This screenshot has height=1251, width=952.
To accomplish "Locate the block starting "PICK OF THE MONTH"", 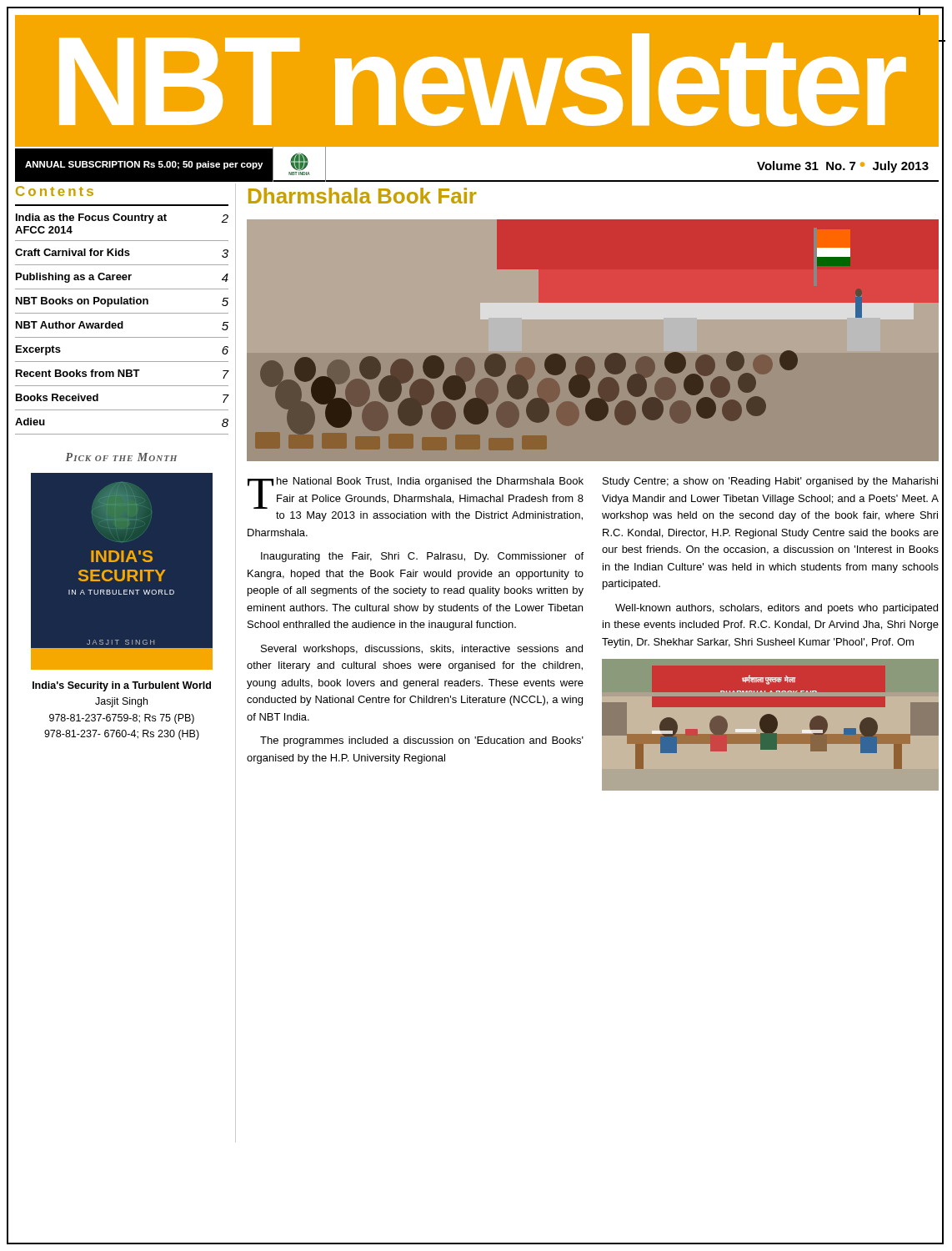I will point(122,457).
